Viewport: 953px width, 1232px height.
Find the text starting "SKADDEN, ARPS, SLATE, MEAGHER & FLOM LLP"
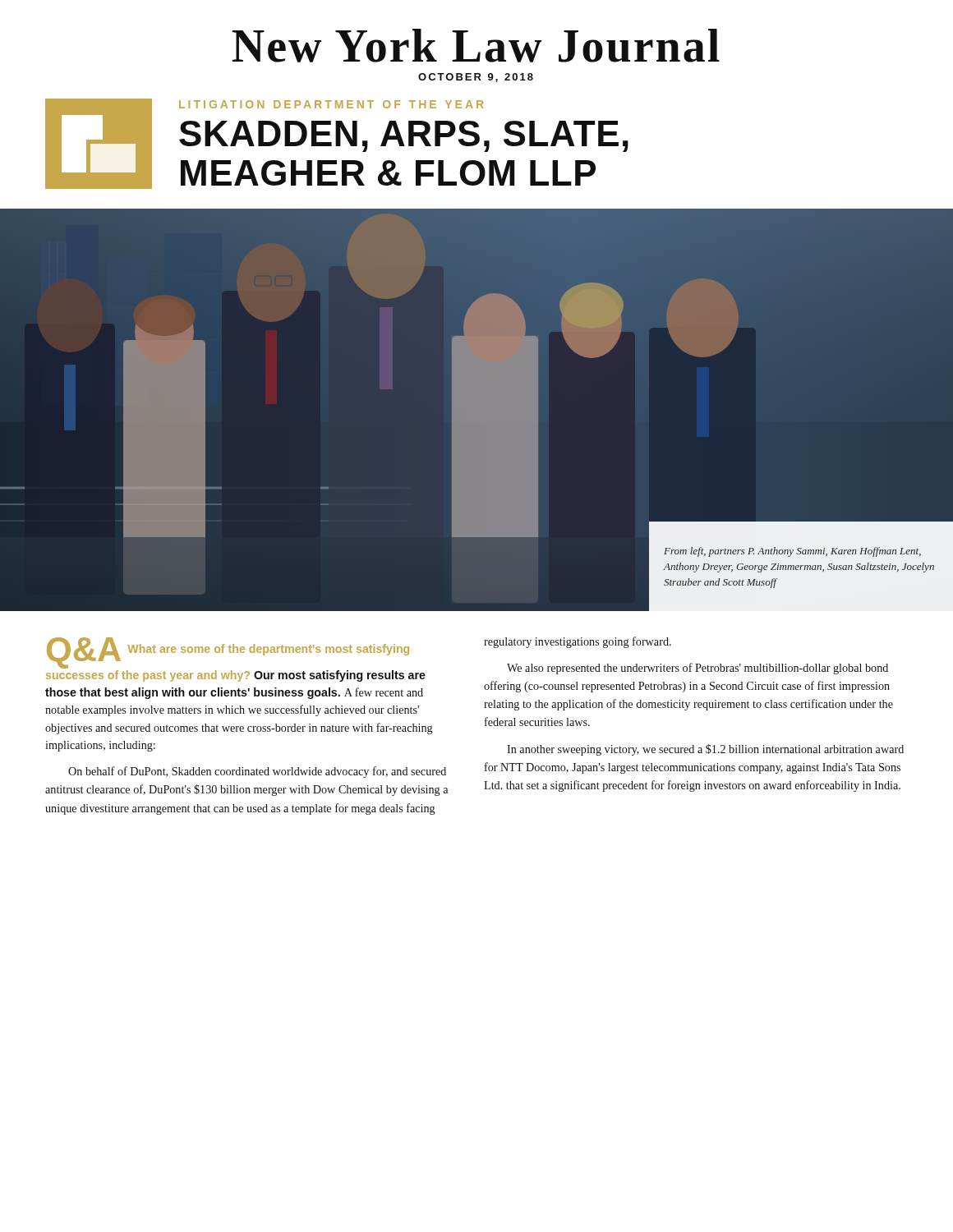[405, 154]
